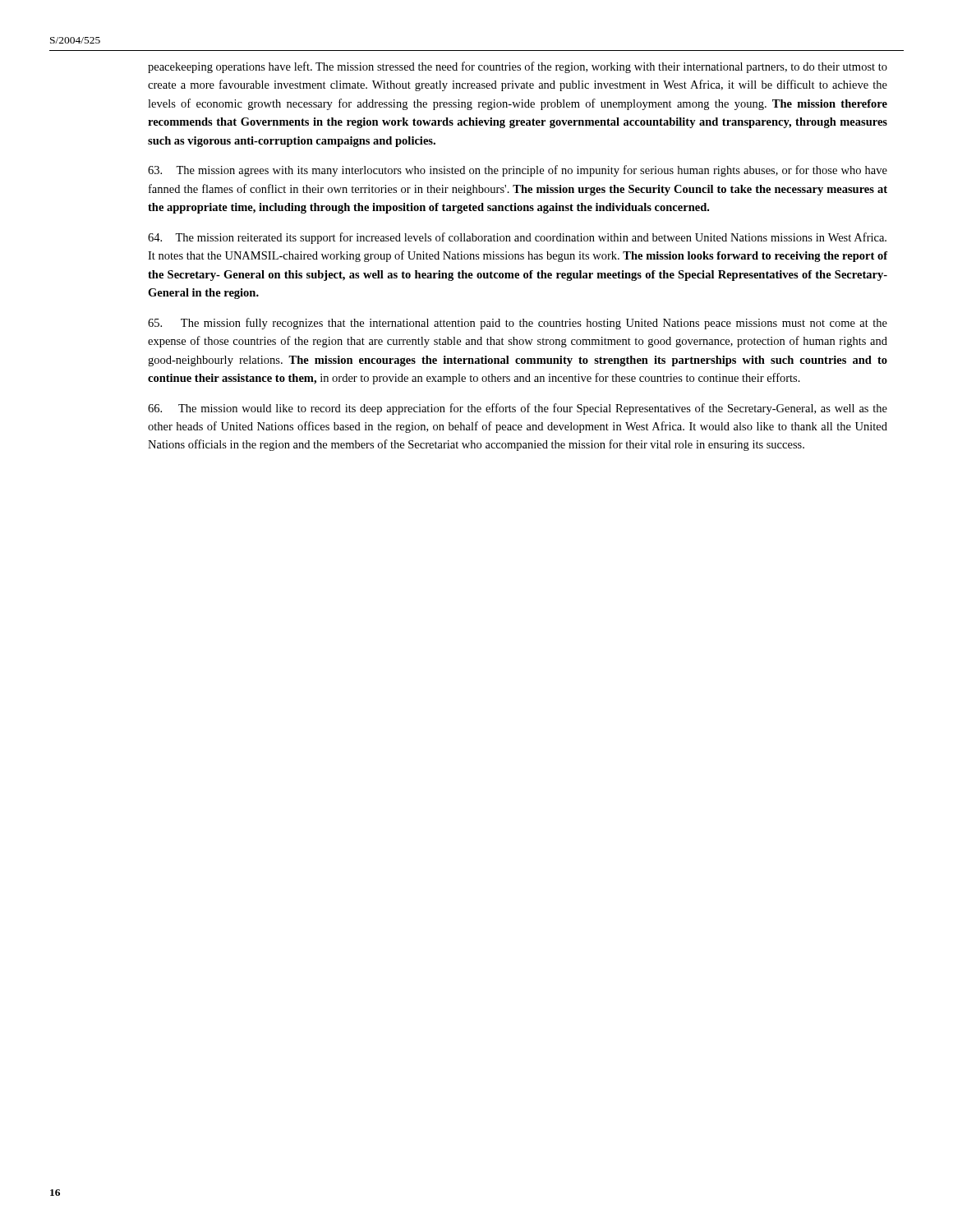
Task: Click the passage that begins "The mission reiterated its support"
Action: pos(518,265)
